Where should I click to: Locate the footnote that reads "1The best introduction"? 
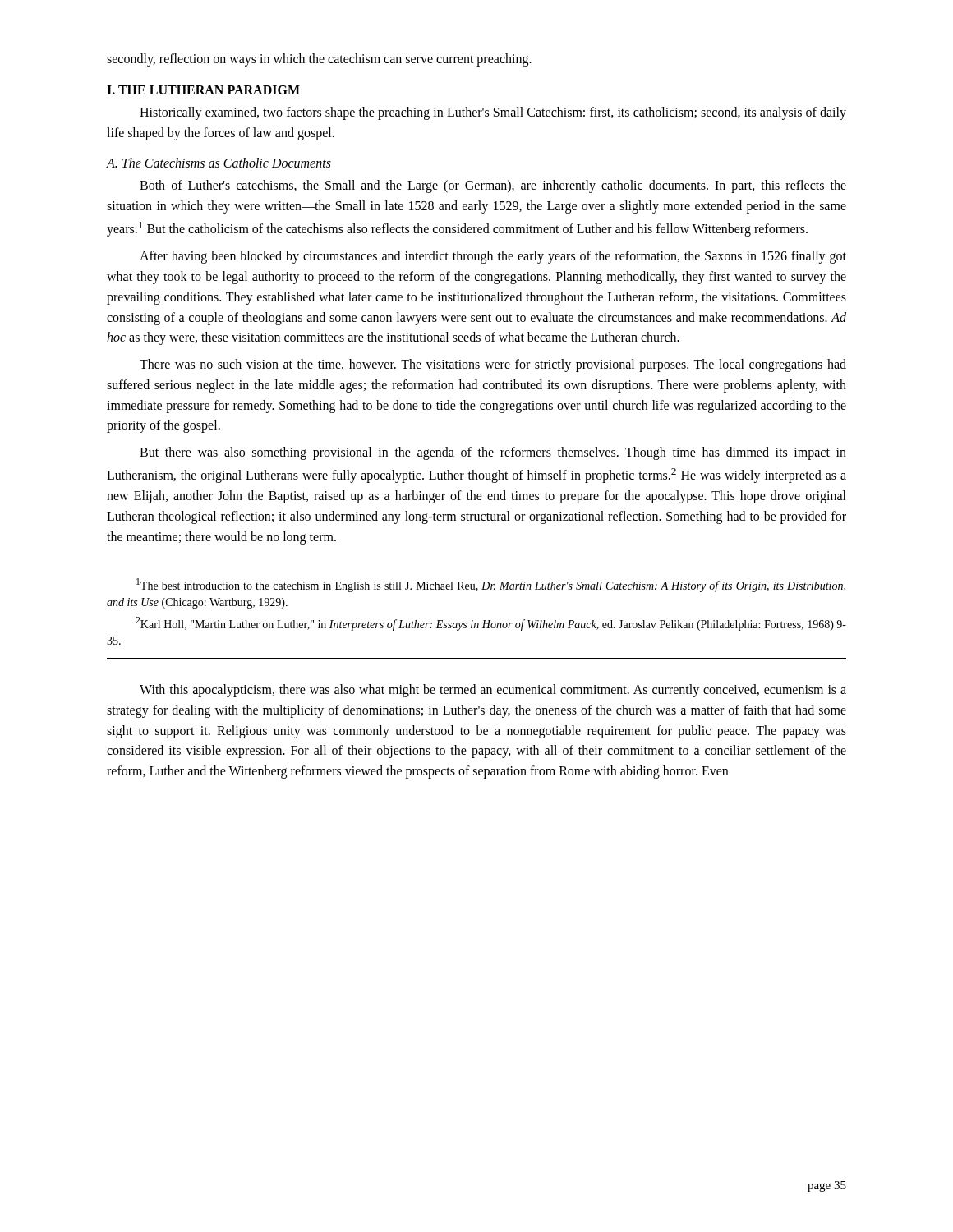pyautogui.click(x=476, y=592)
